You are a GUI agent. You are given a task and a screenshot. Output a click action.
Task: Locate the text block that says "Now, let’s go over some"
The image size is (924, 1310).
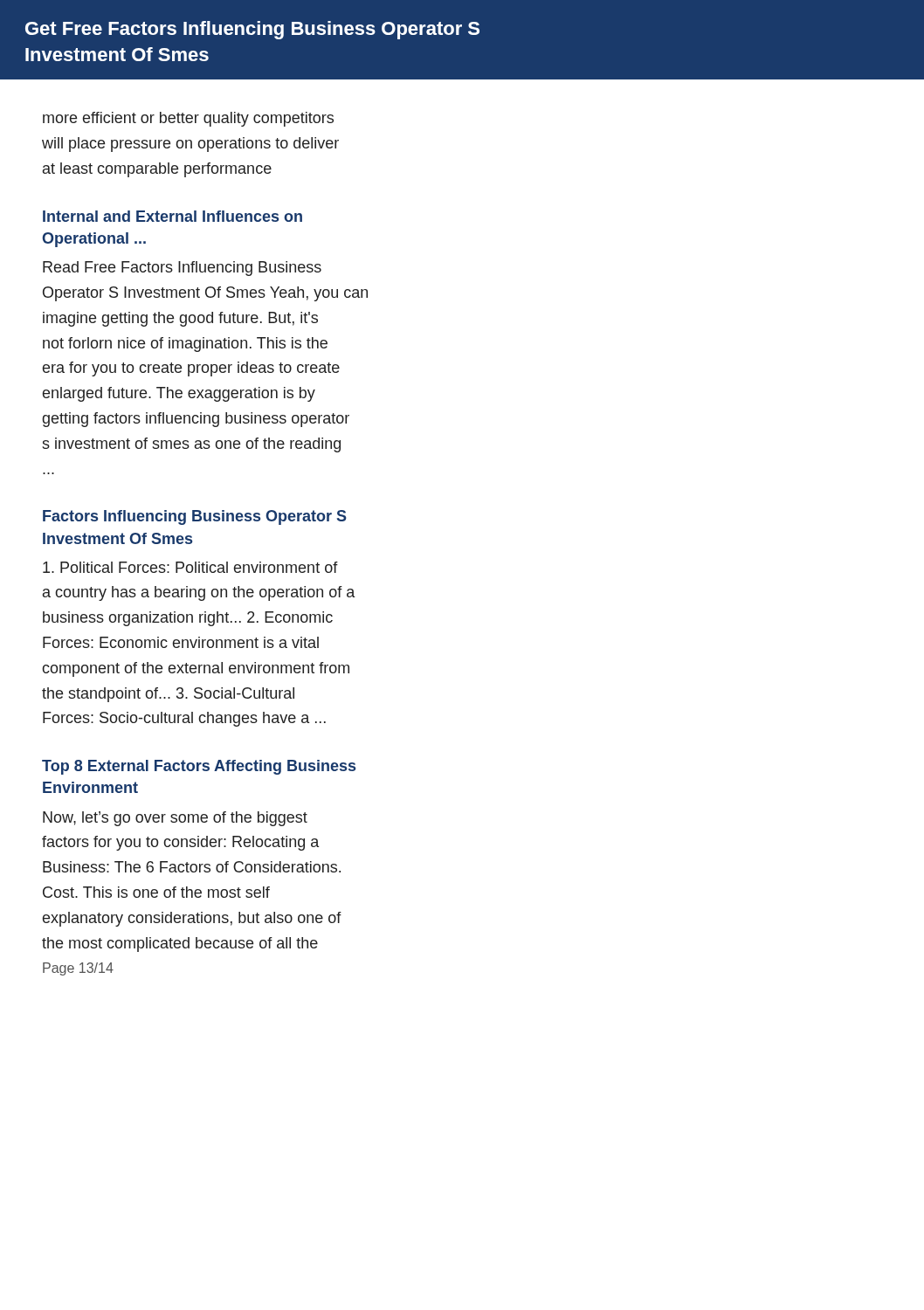tap(192, 892)
